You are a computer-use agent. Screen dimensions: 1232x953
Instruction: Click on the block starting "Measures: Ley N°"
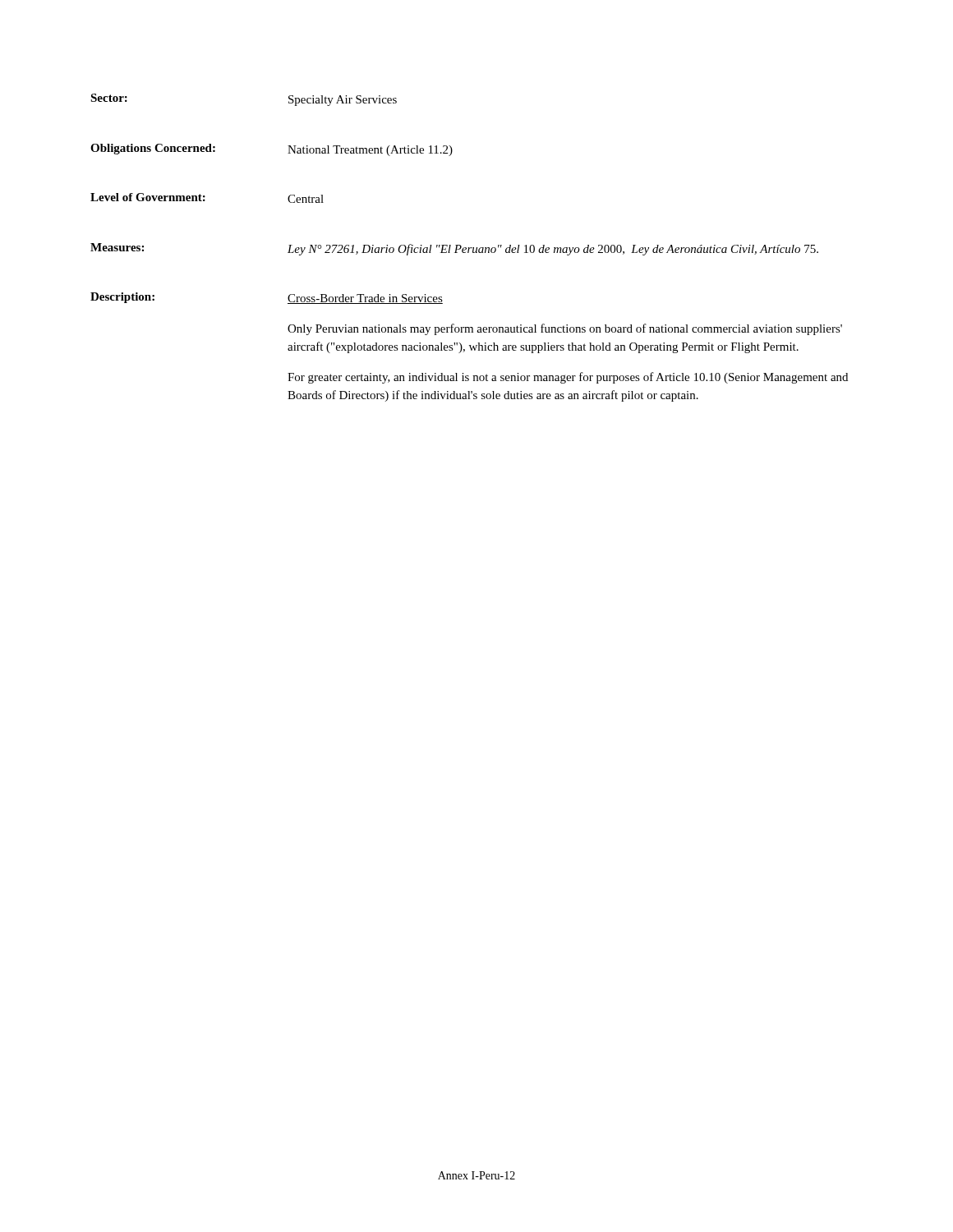click(x=476, y=249)
